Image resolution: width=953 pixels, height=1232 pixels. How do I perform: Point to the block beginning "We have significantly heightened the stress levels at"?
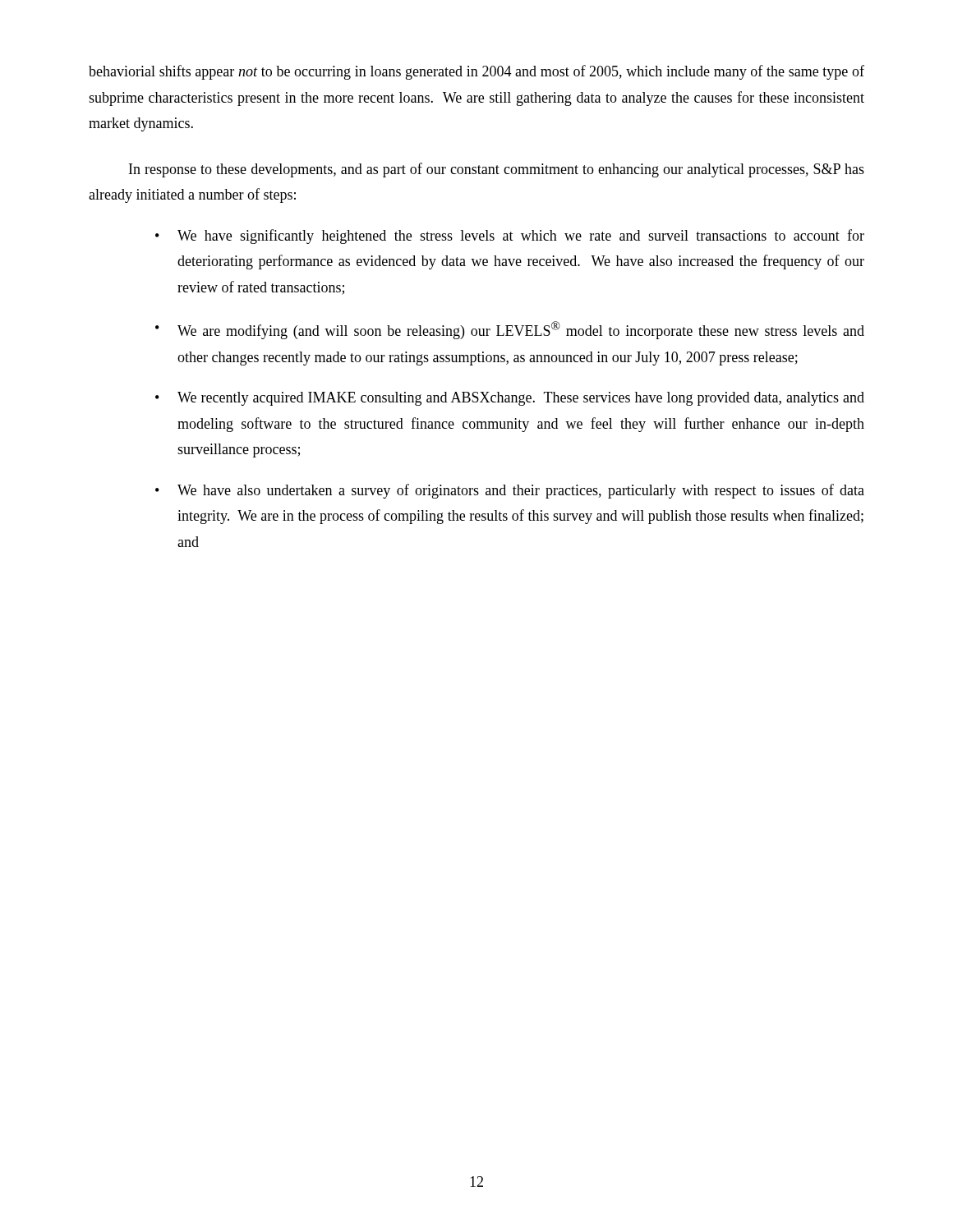coord(521,261)
